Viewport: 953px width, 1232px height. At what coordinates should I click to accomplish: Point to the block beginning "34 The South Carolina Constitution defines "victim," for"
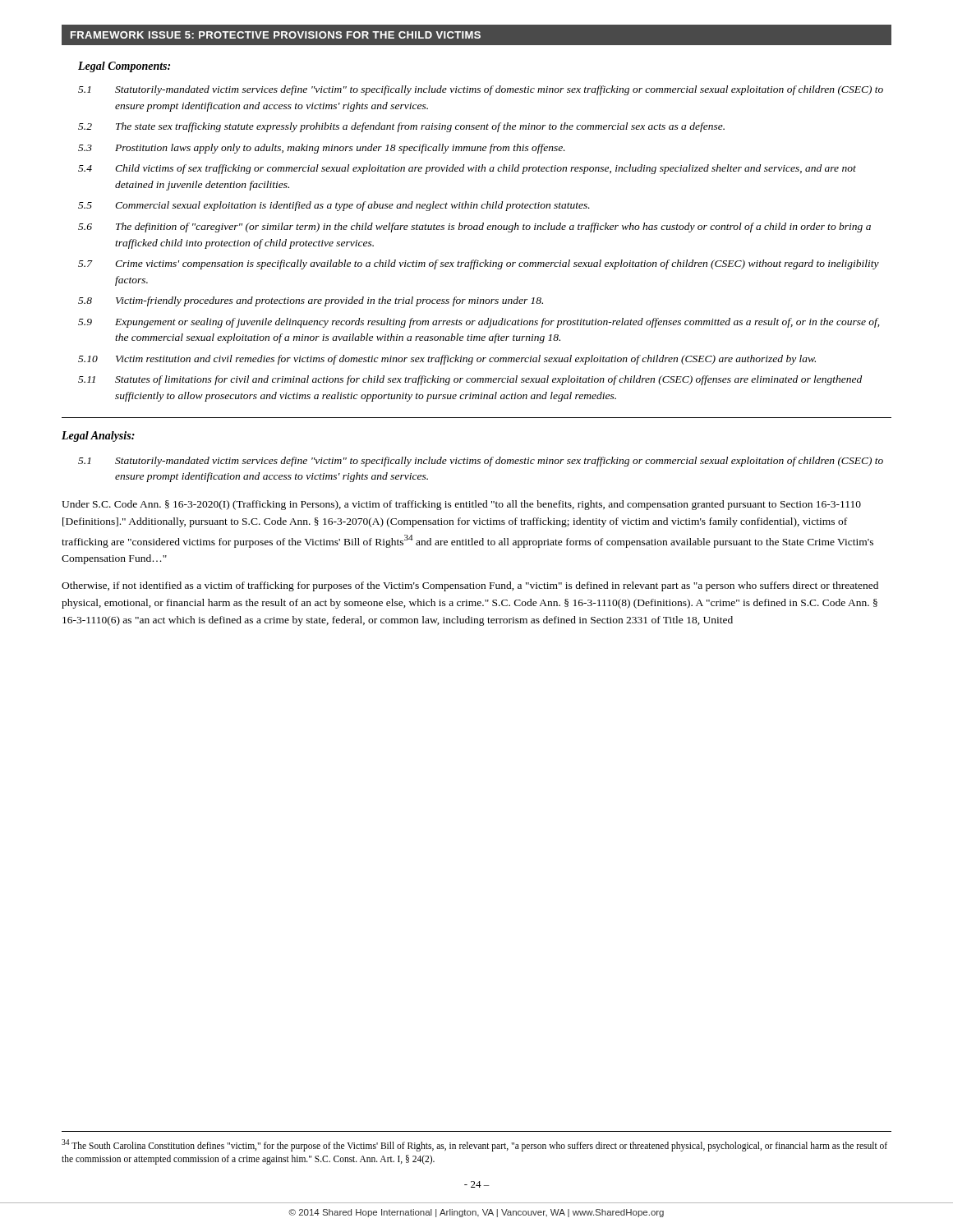[x=475, y=1151]
